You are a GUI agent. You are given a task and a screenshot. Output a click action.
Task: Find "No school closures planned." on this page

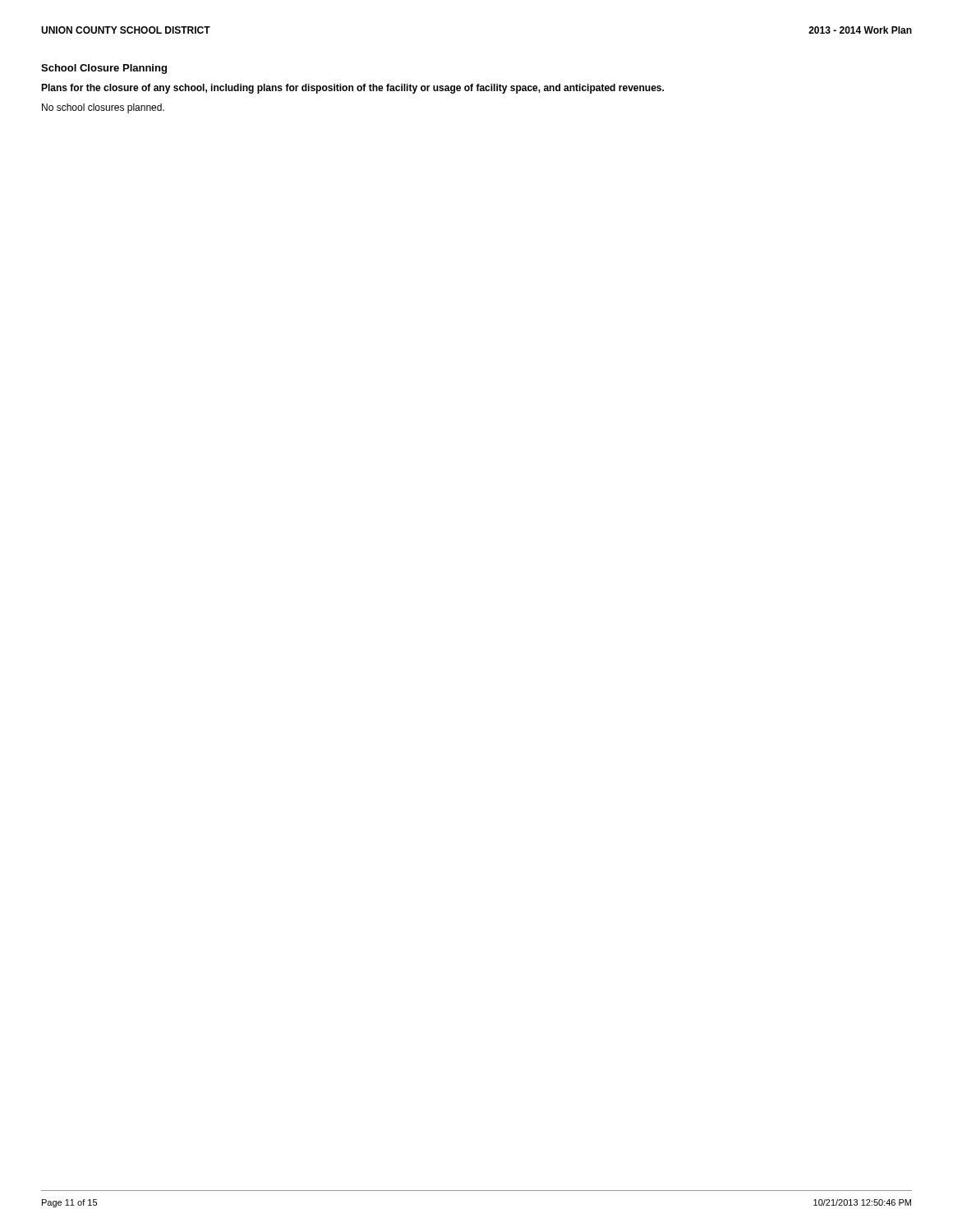point(103,108)
